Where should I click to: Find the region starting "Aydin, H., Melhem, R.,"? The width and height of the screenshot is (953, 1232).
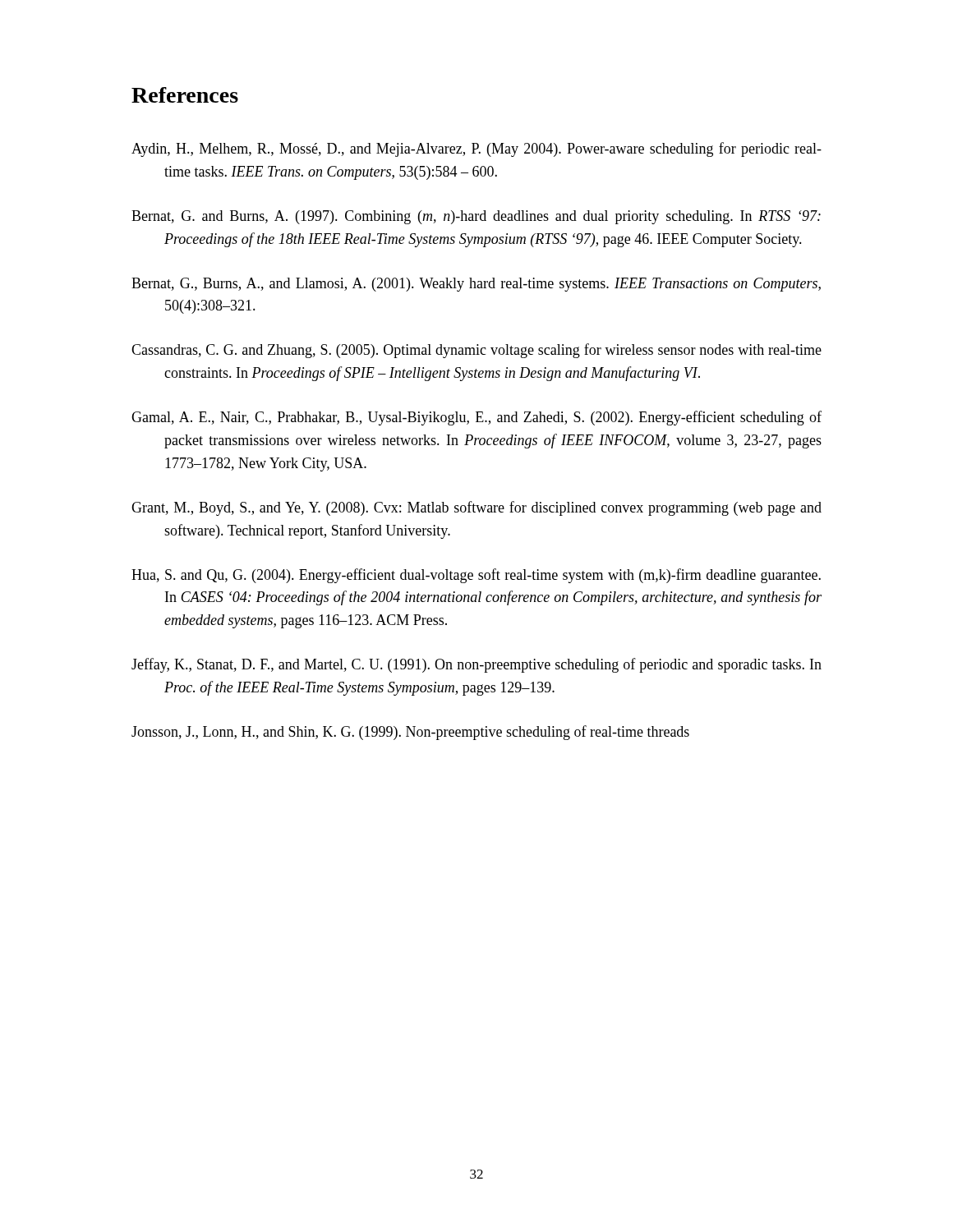point(476,160)
